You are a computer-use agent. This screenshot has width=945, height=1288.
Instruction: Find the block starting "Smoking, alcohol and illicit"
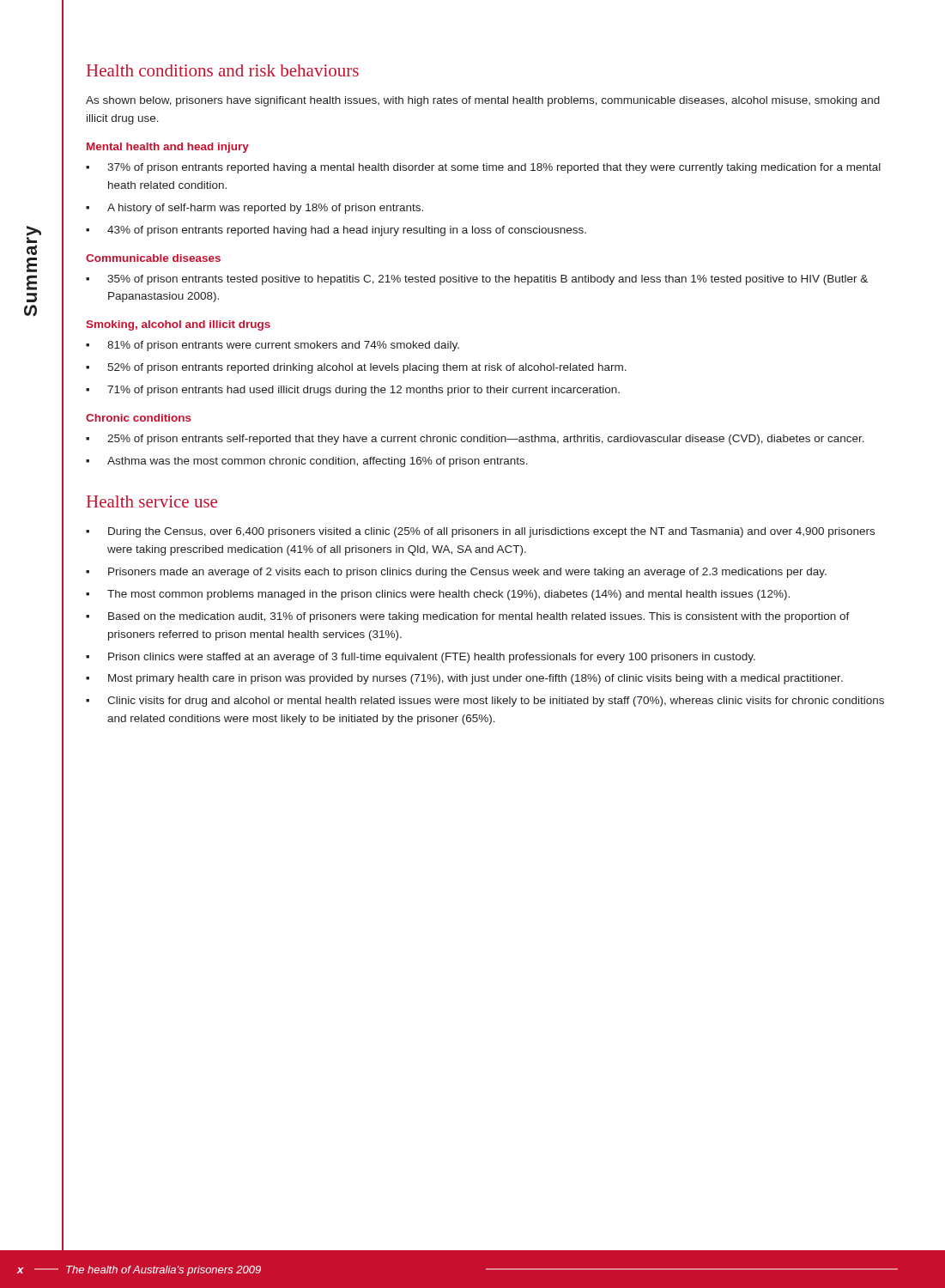click(x=178, y=324)
